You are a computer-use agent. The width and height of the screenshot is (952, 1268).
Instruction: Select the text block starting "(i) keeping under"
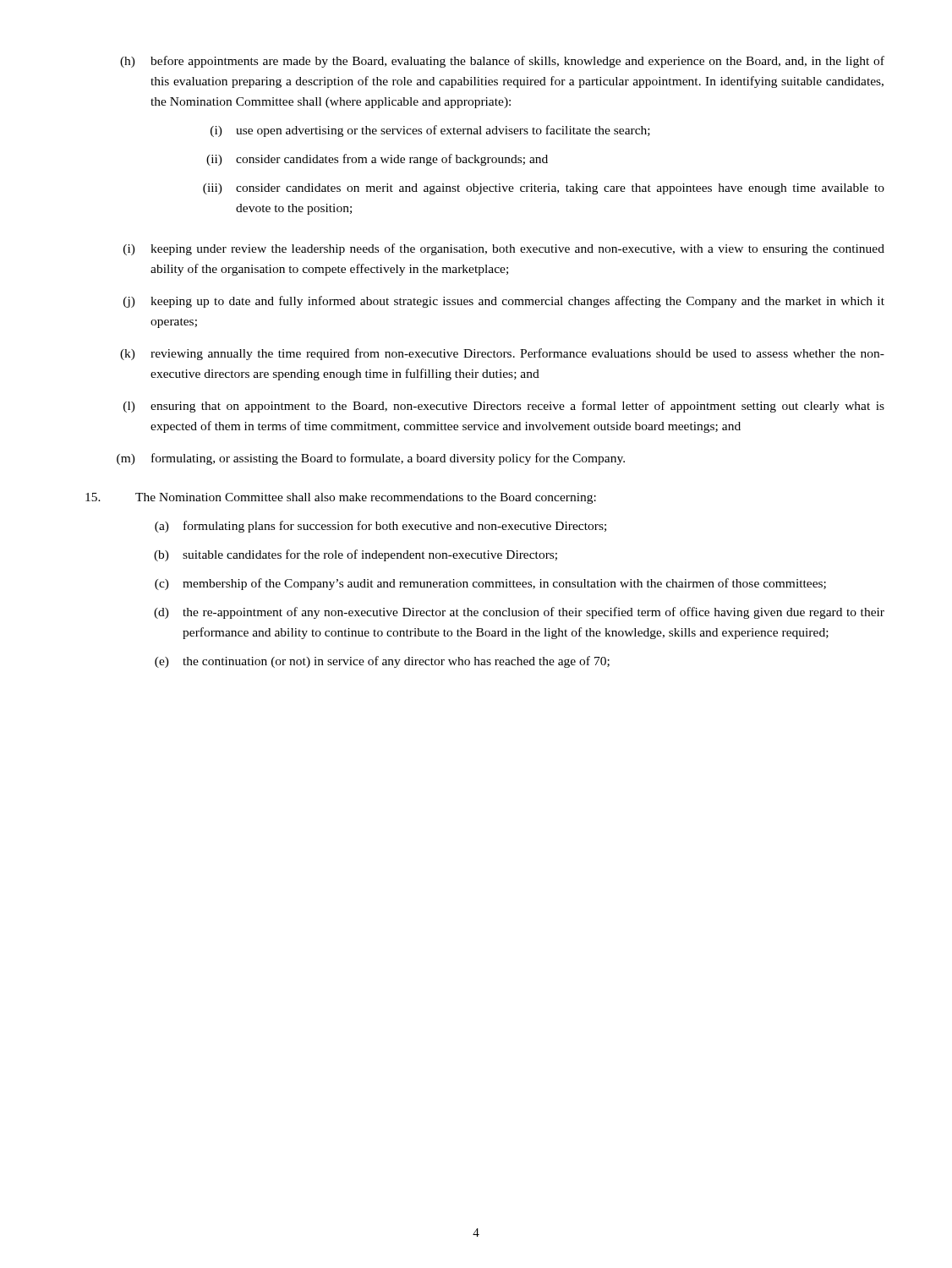(x=484, y=259)
